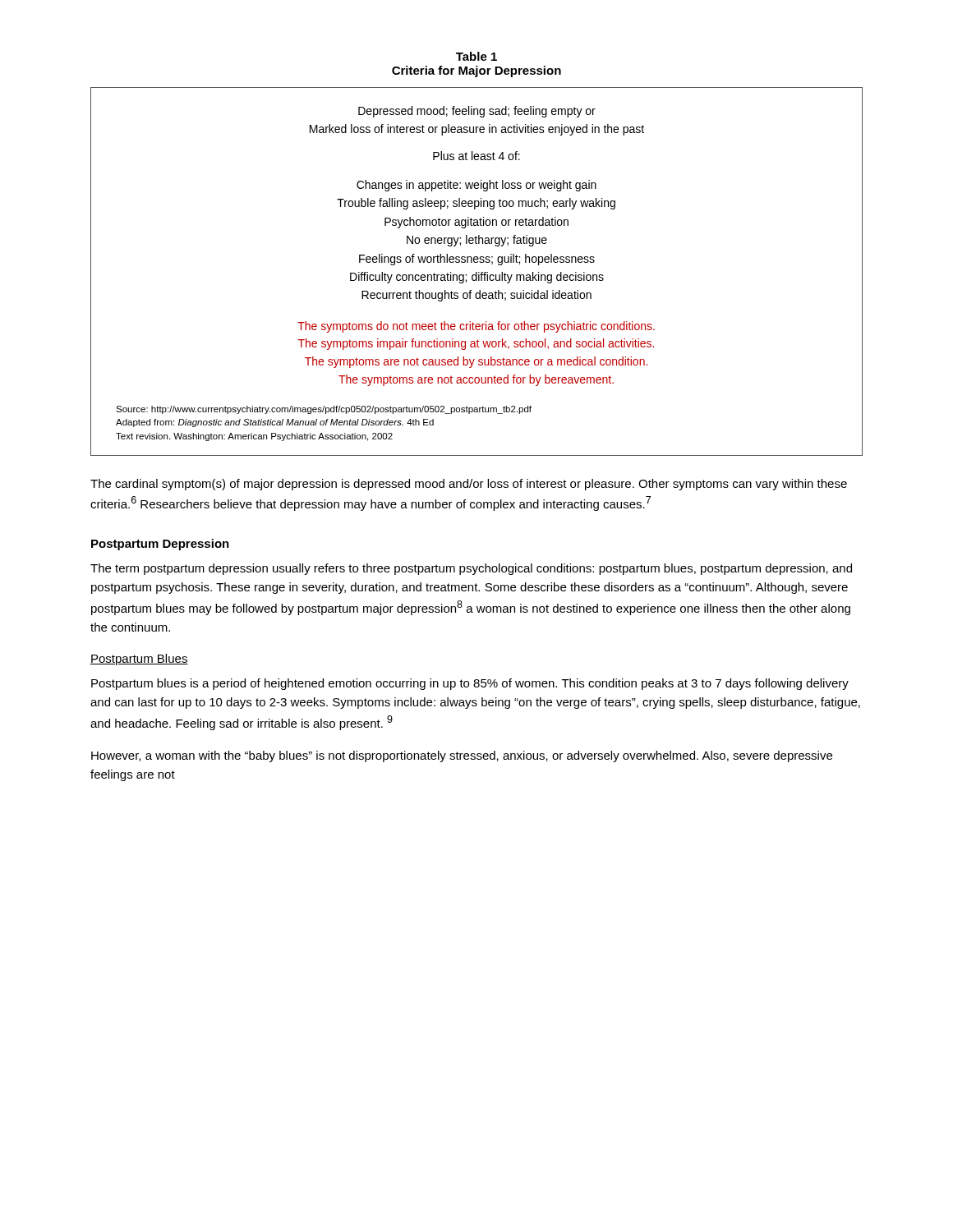
Task: Locate the text block that reads "Postpartum blues is a period of heightened"
Action: point(476,703)
